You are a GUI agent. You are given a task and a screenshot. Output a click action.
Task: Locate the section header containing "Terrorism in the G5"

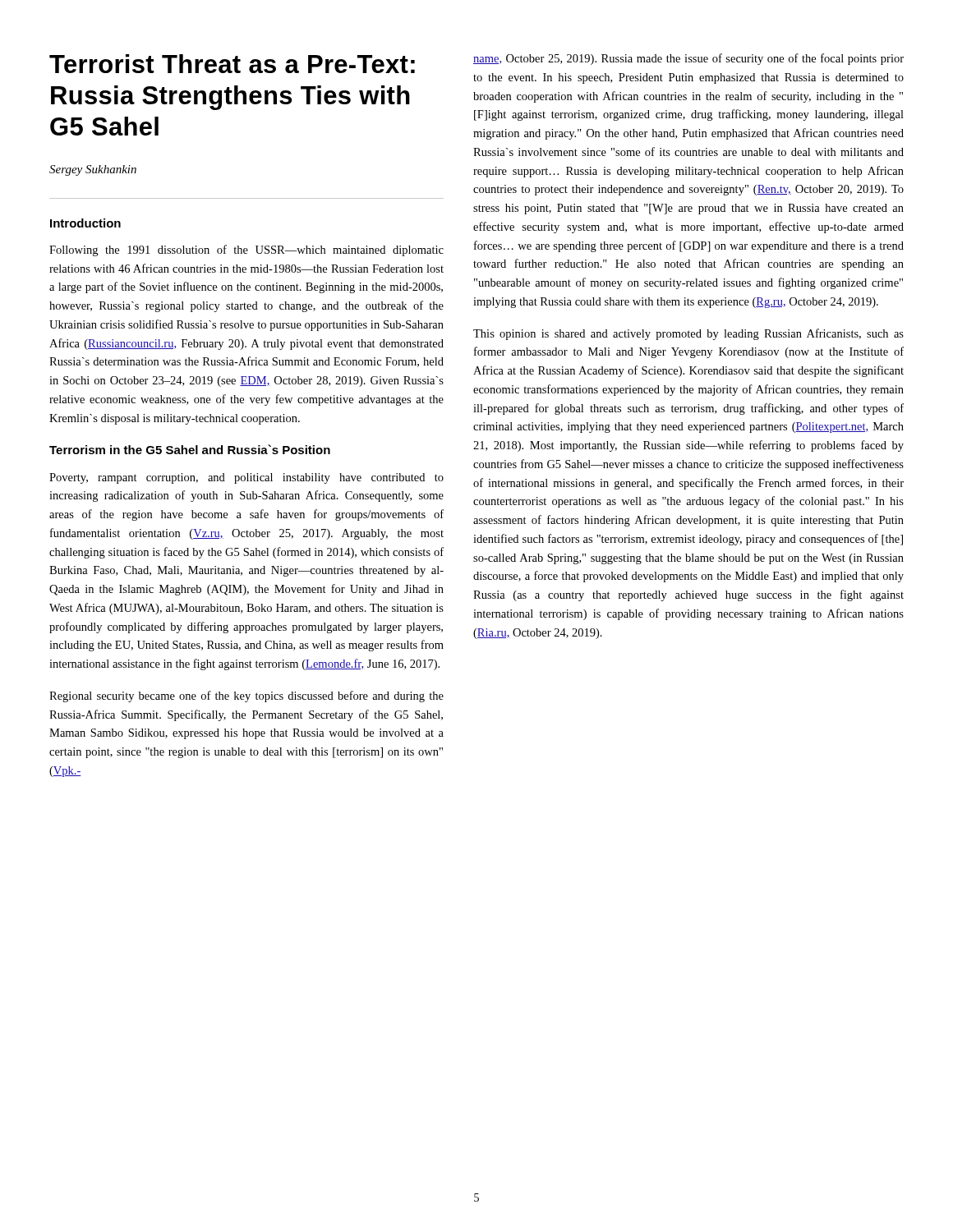pyautogui.click(x=190, y=450)
